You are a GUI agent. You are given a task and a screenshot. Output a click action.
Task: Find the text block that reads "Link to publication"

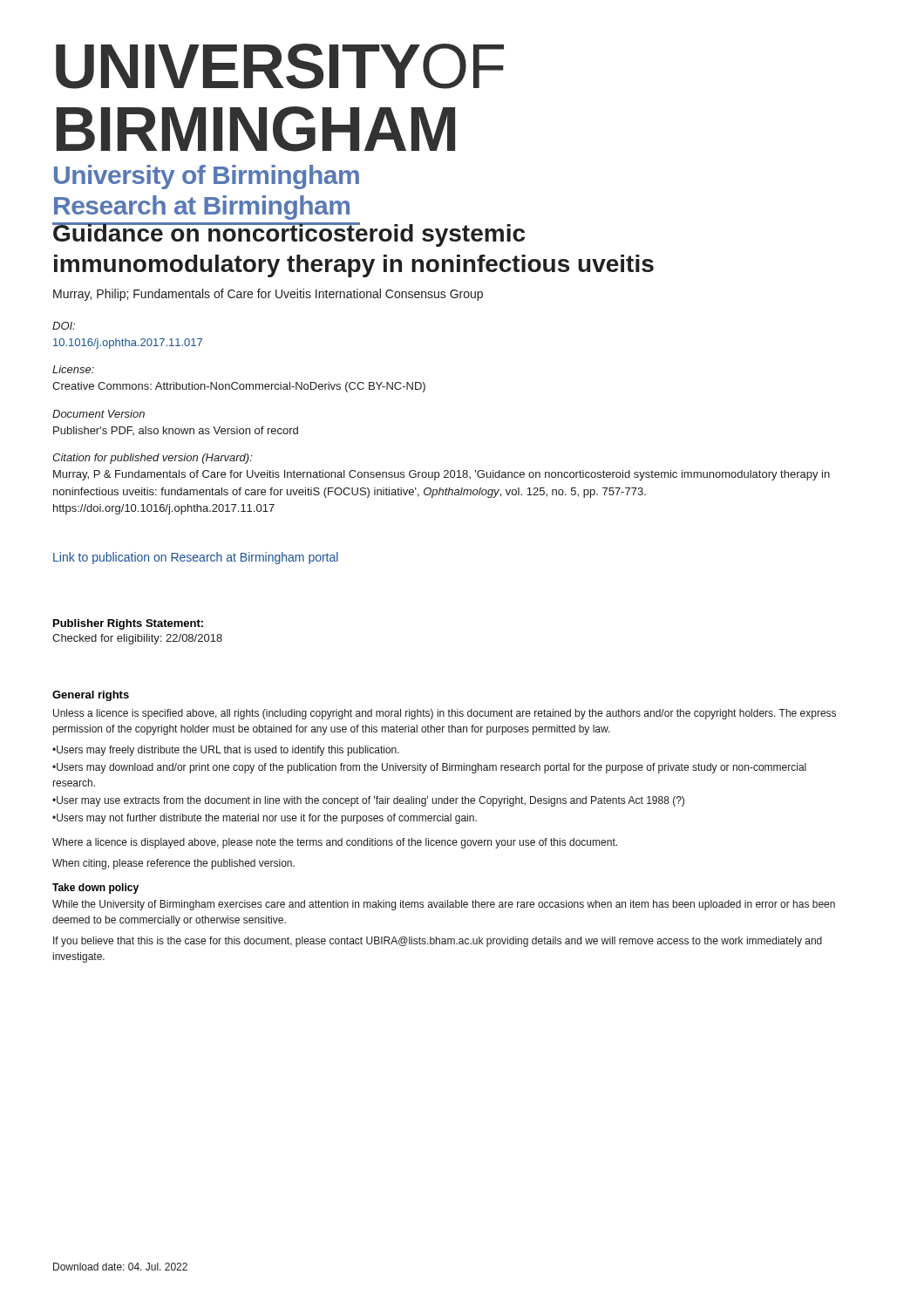tap(195, 557)
